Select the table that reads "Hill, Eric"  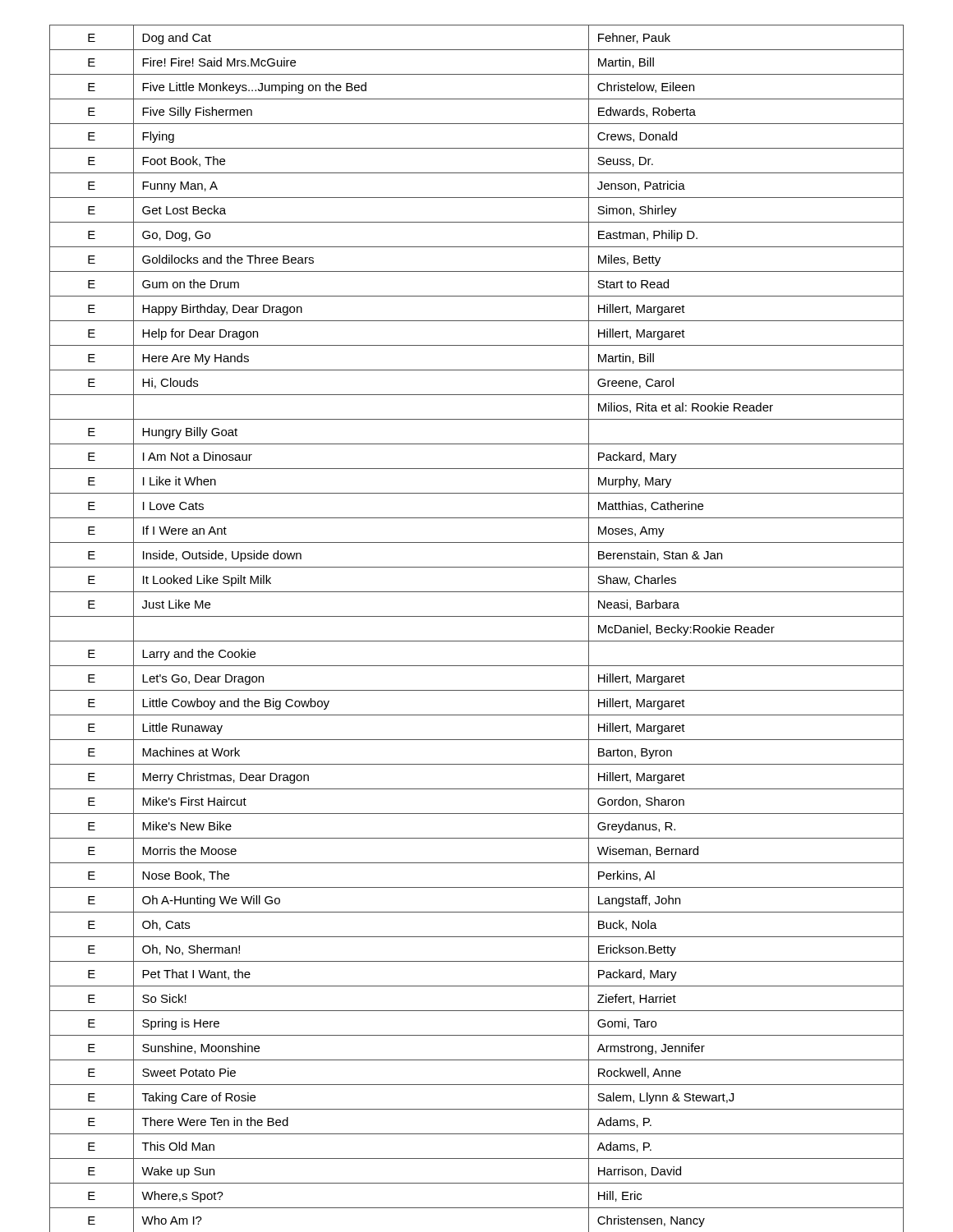coord(476,628)
